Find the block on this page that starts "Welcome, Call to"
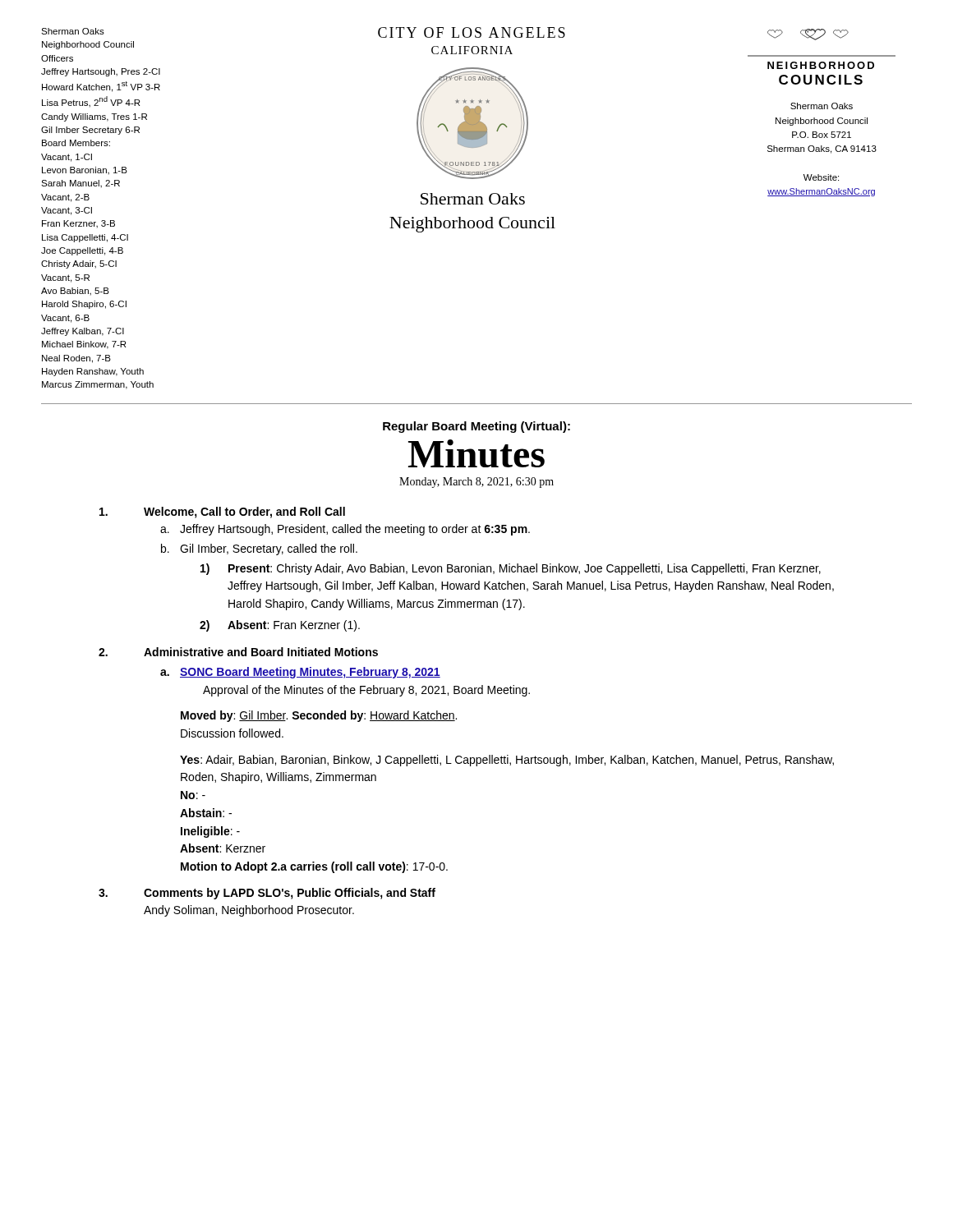 pyautogui.click(x=476, y=569)
